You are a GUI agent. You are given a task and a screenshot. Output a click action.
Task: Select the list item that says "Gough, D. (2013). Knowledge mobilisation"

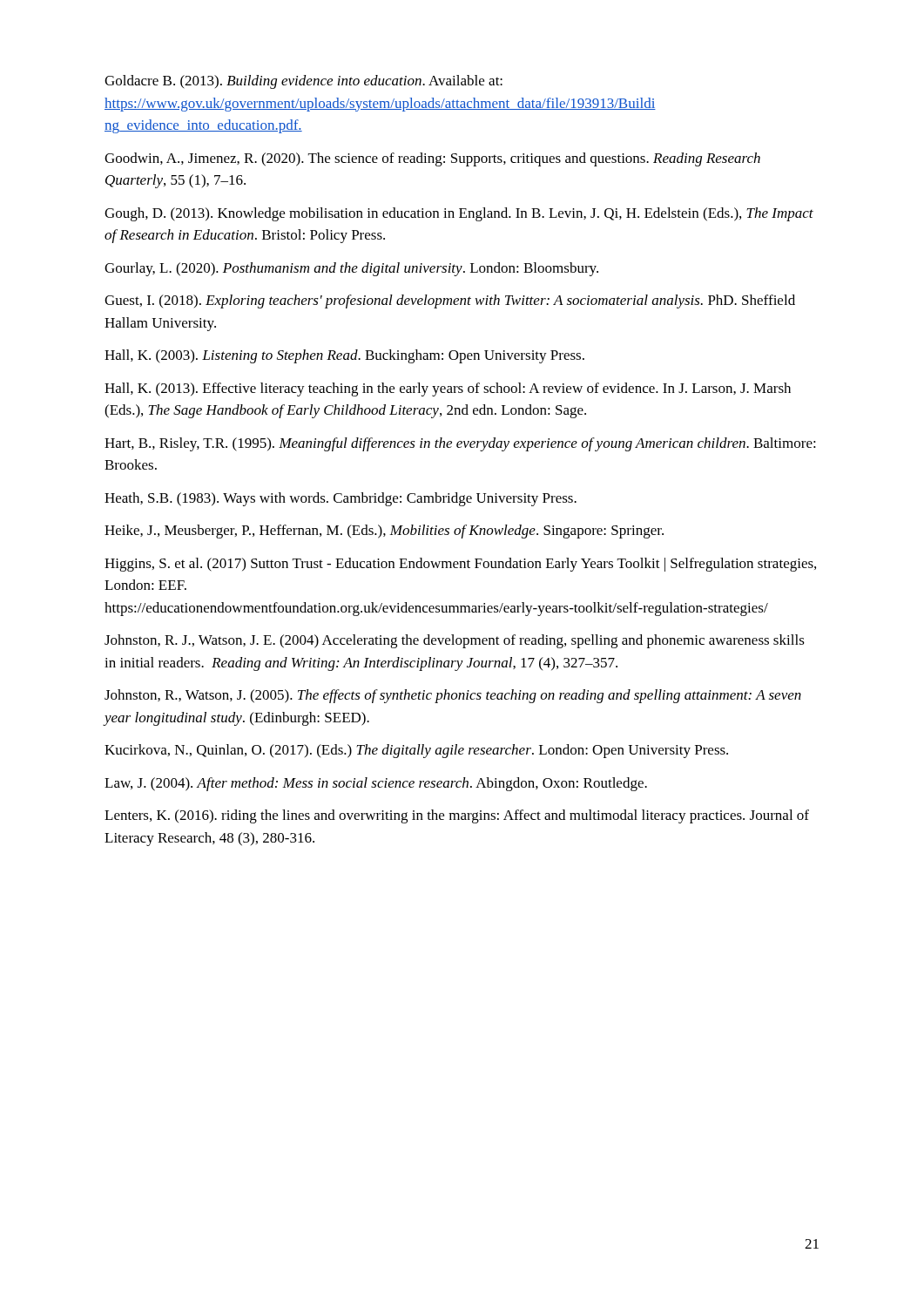(462, 224)
